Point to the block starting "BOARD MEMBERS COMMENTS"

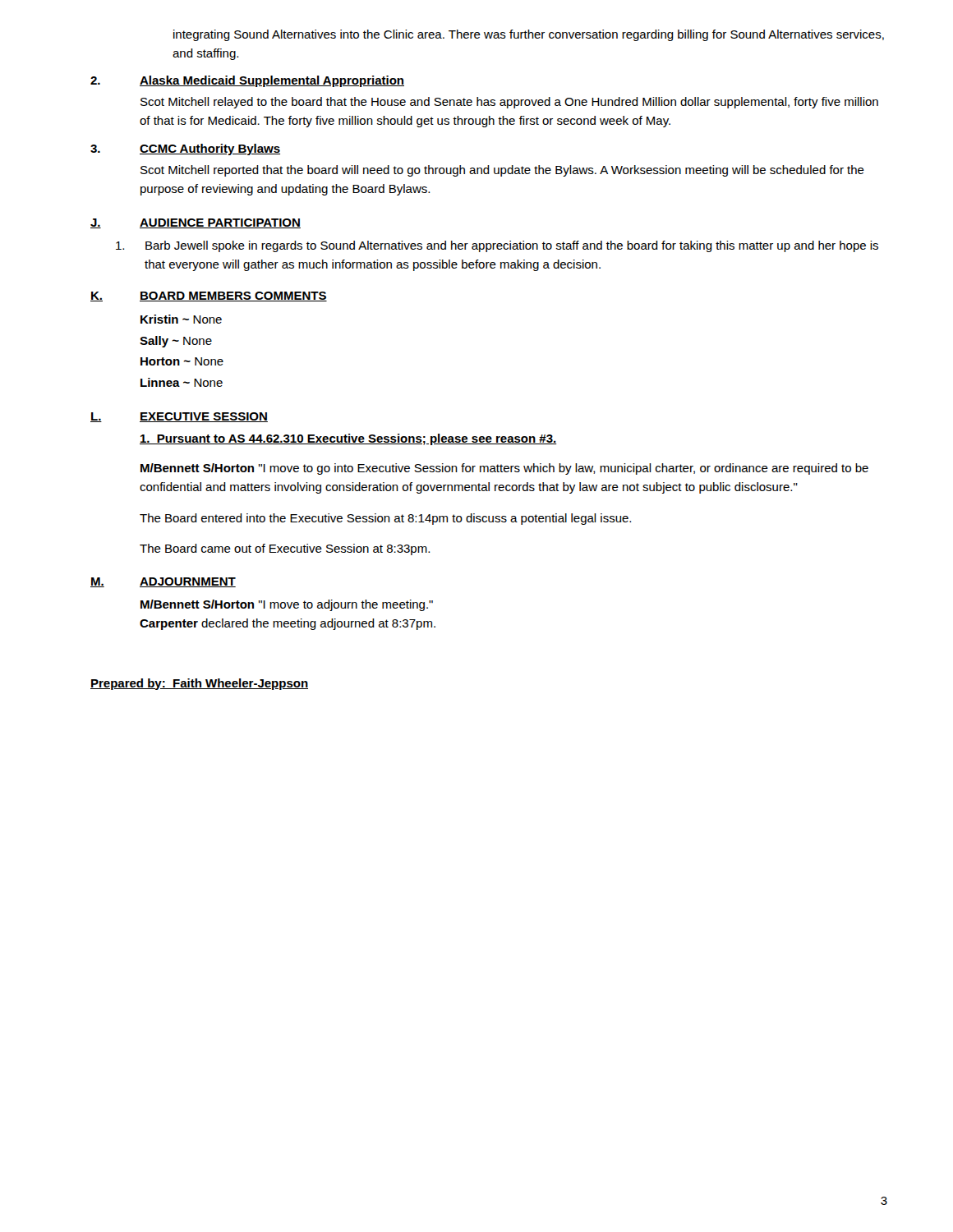click(x=233, y=295)
